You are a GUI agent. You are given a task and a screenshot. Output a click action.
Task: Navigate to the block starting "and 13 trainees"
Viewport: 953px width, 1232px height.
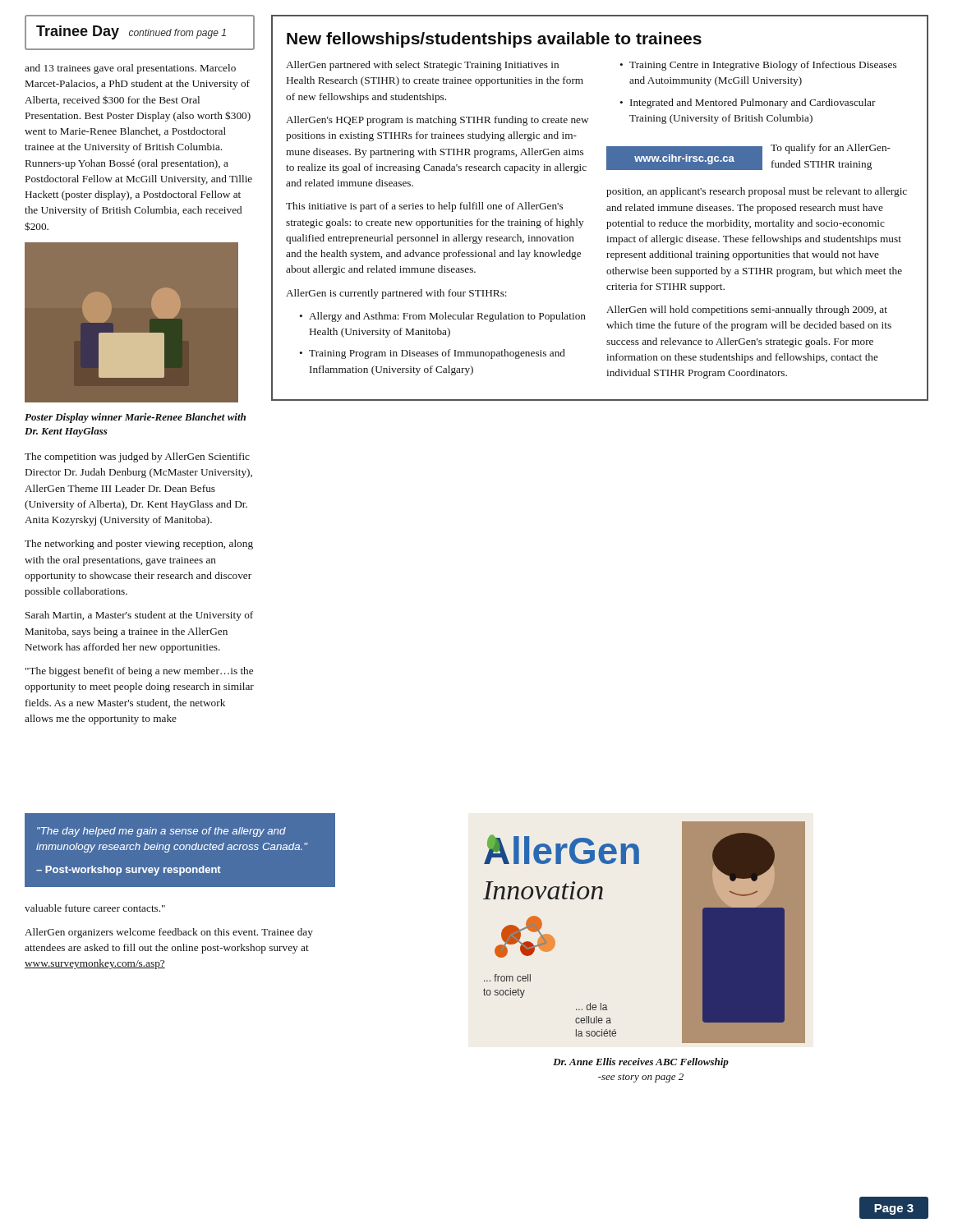click(x=140, y=147)
